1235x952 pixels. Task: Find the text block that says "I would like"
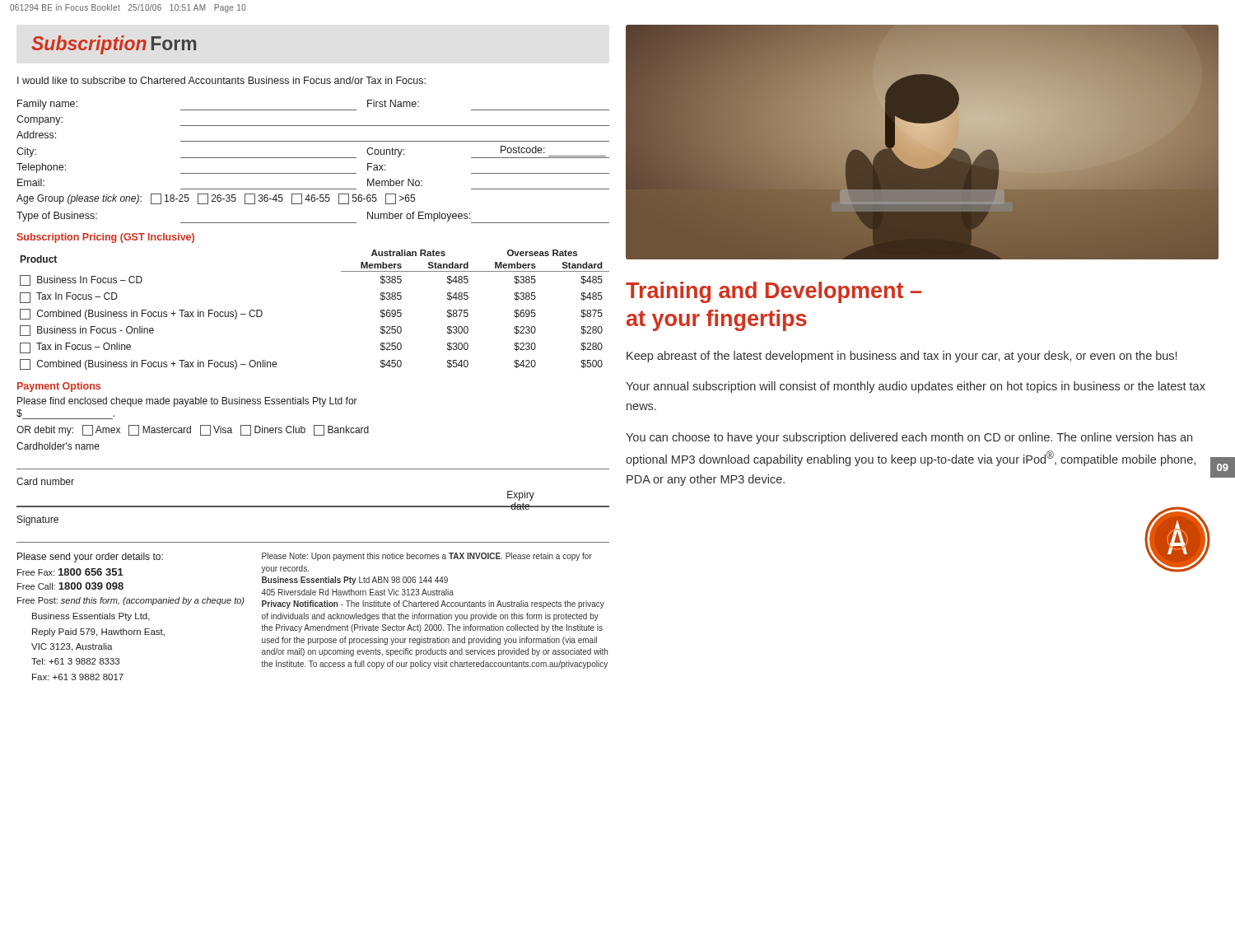[221, 81]
